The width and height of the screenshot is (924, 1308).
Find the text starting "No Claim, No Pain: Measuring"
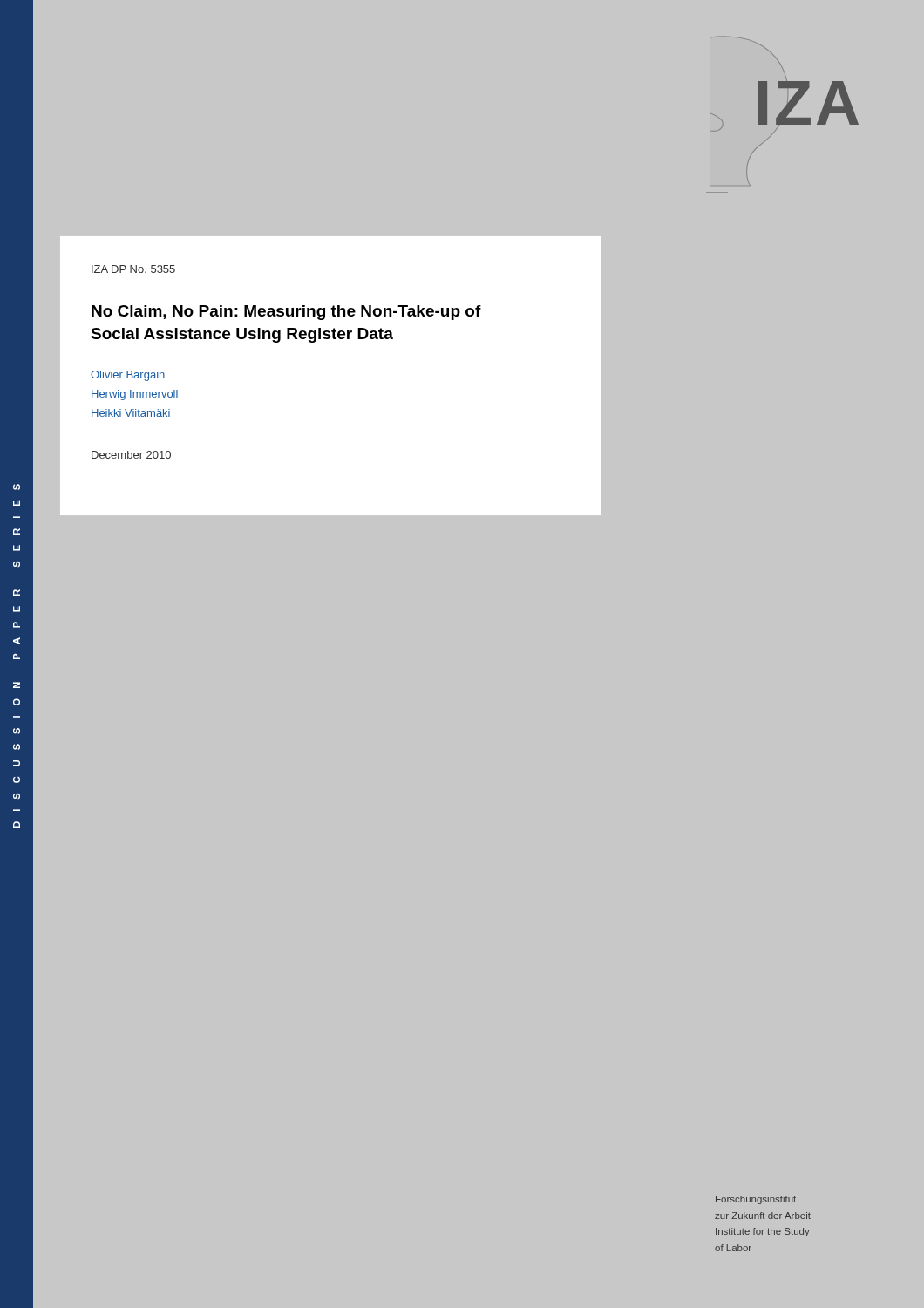click(x=286, y=322)
